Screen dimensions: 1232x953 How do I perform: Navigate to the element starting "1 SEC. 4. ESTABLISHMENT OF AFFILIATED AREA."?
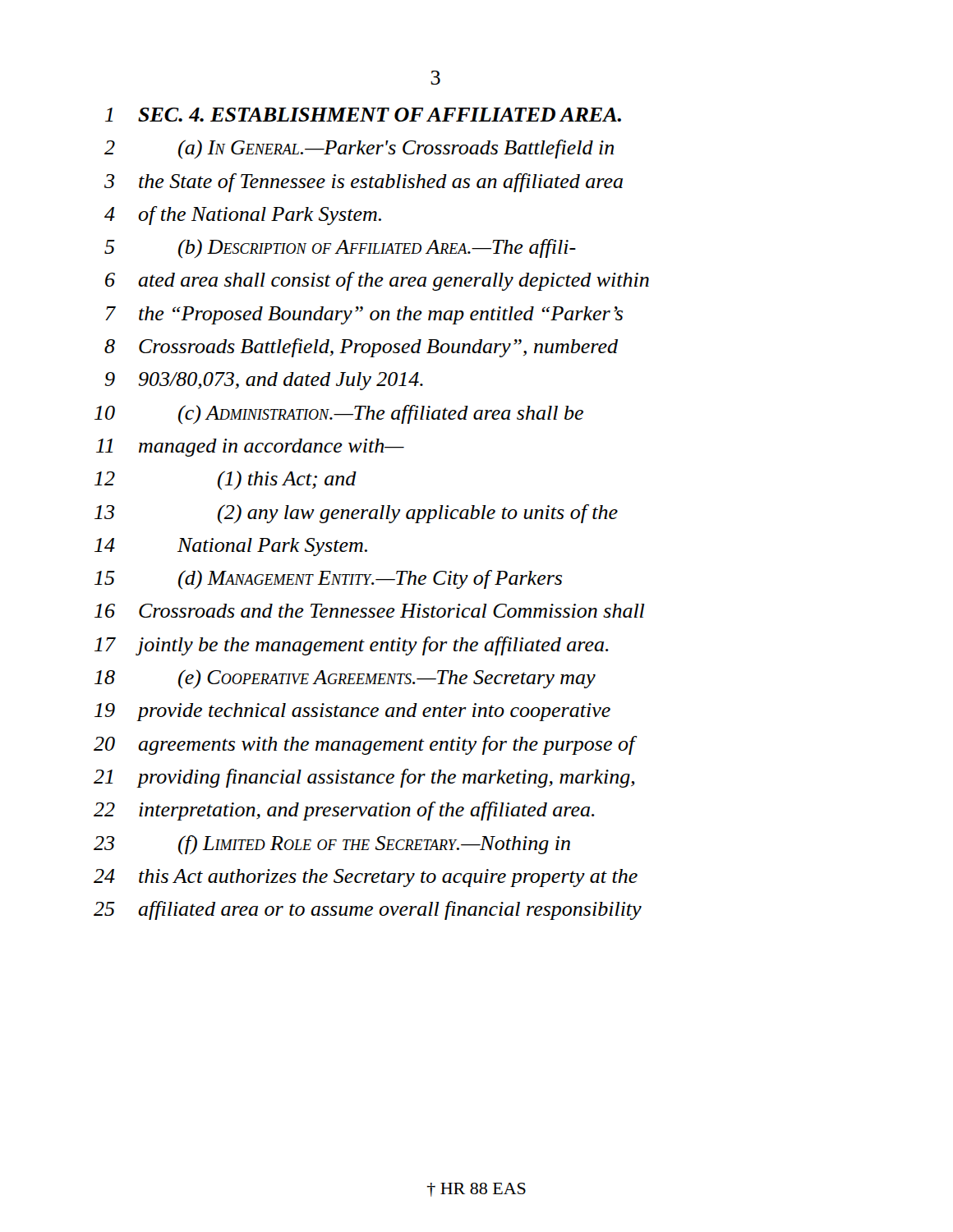435,115
